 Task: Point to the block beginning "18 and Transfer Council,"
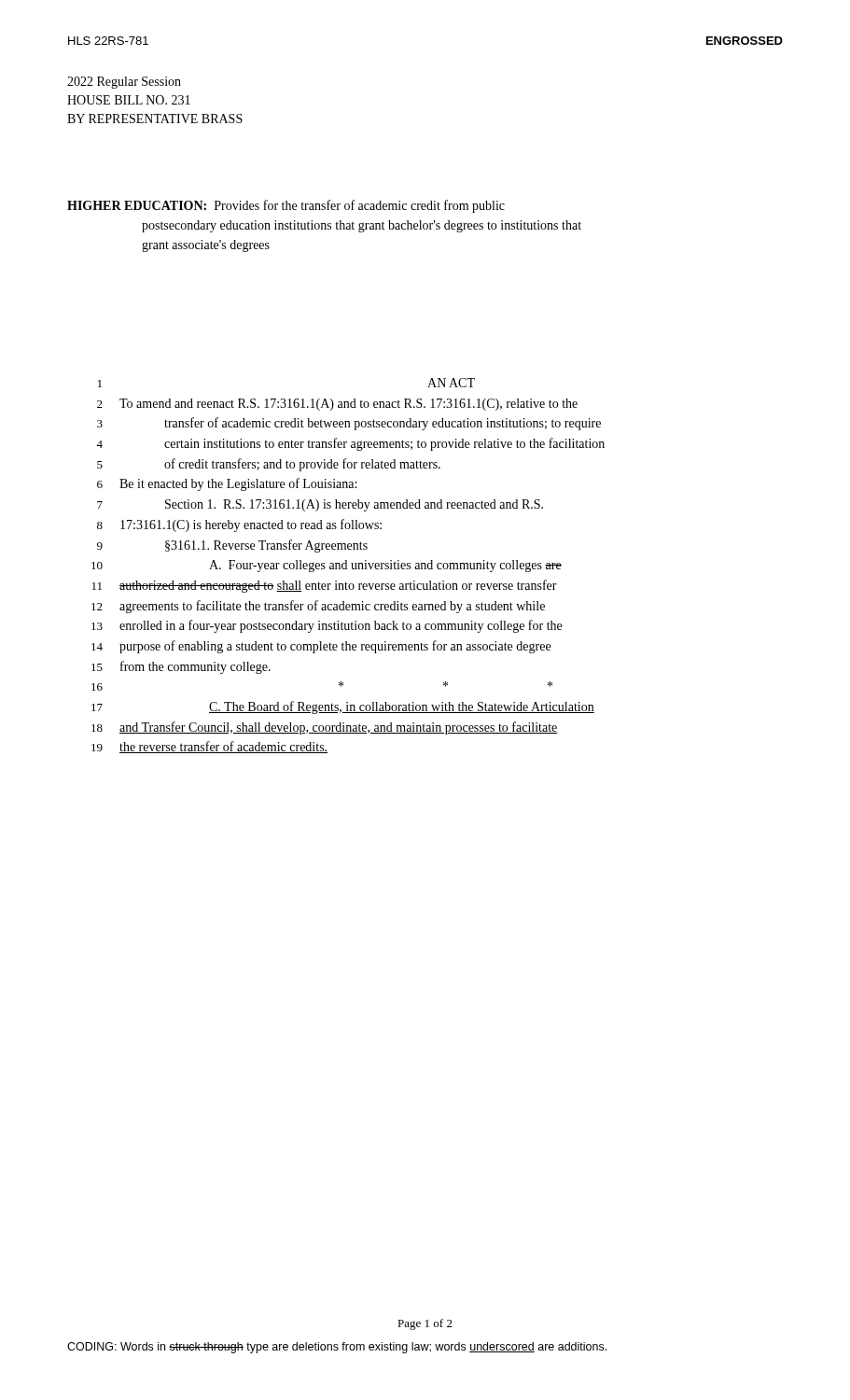click(x=425, y=728)
